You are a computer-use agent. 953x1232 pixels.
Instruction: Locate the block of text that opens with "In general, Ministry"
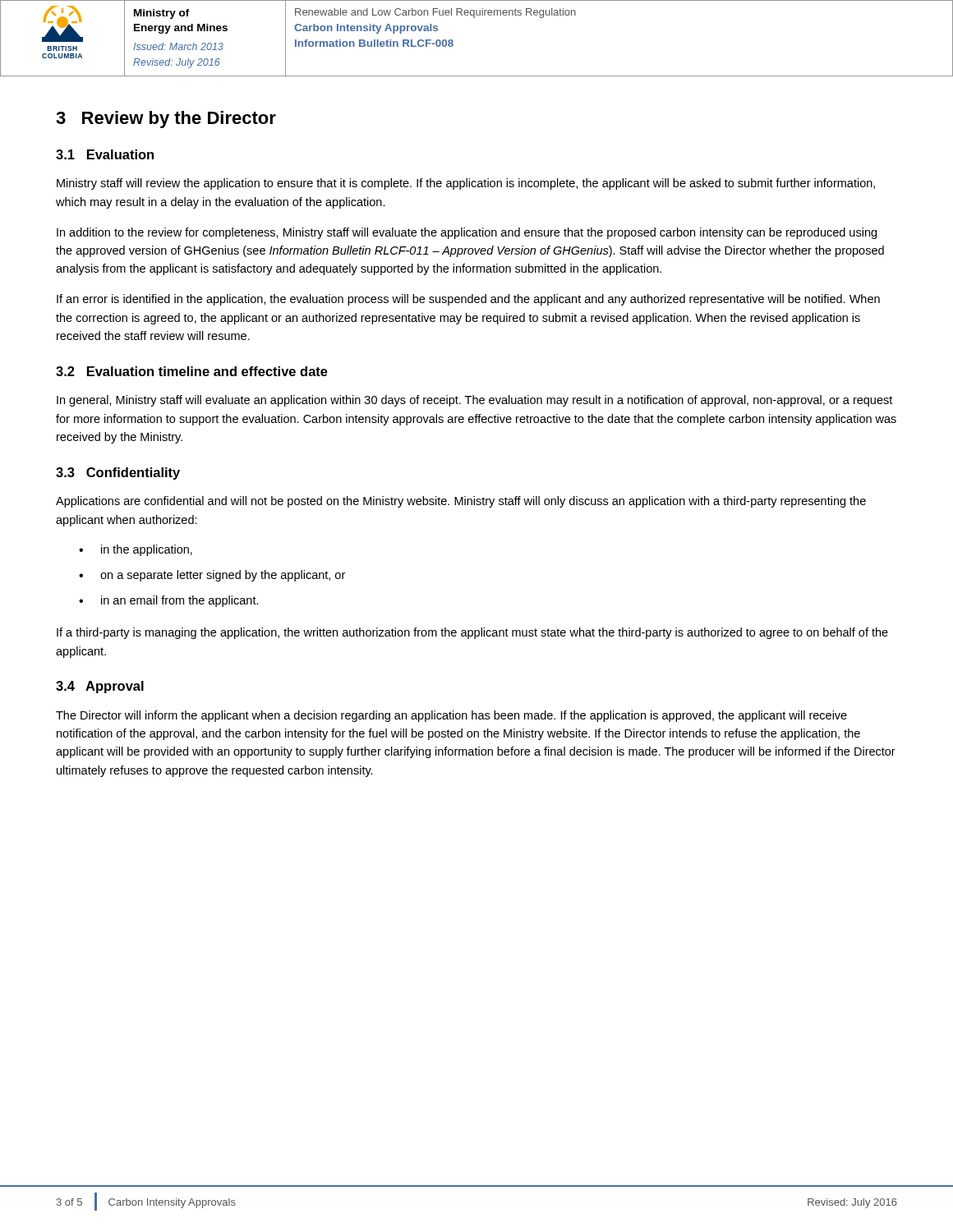tap(476, 419)
